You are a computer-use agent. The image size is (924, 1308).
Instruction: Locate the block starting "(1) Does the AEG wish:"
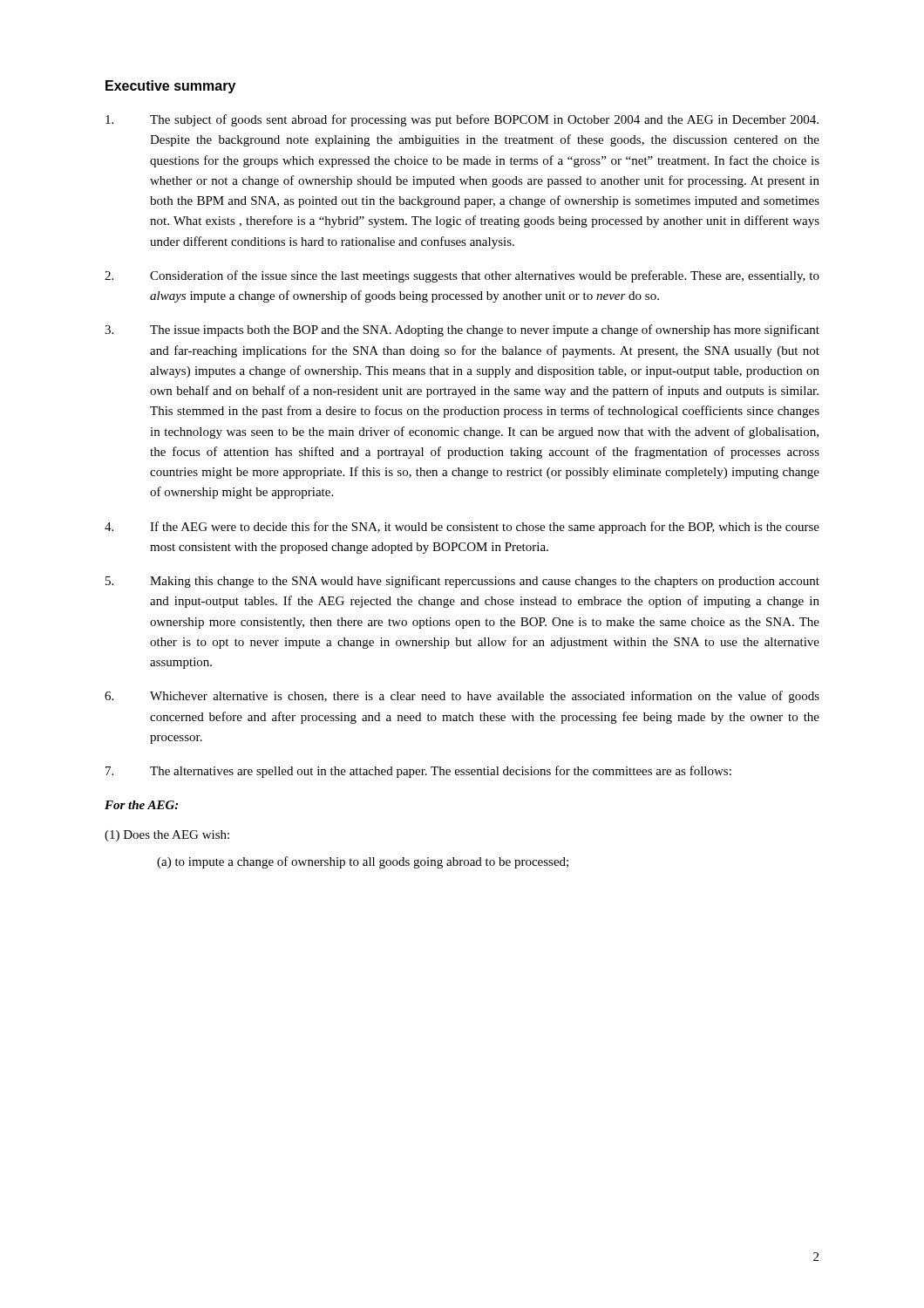point(167,834)
